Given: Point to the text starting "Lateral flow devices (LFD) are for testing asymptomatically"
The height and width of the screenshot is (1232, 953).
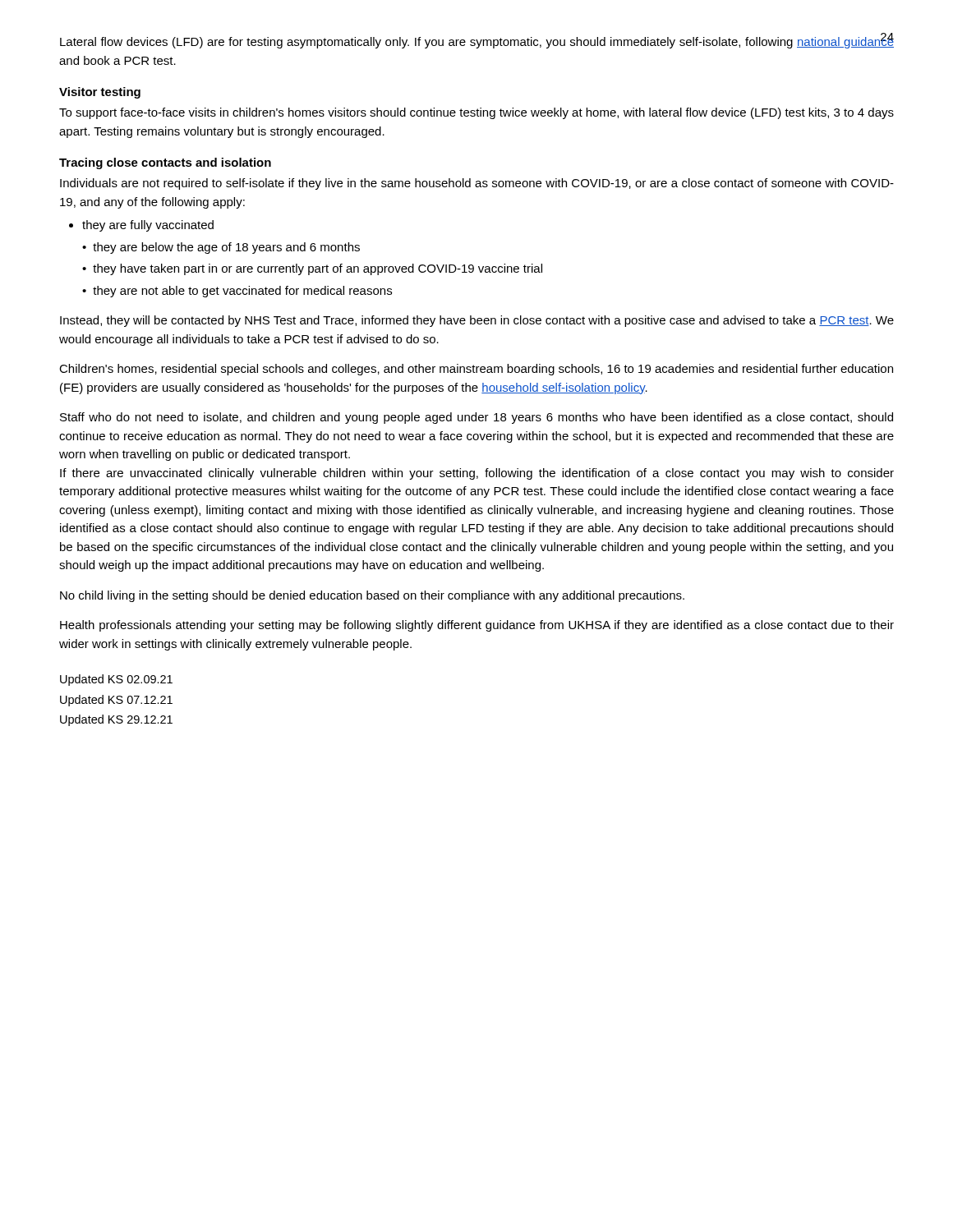Looking at the screenshot, I should (476, 51).
